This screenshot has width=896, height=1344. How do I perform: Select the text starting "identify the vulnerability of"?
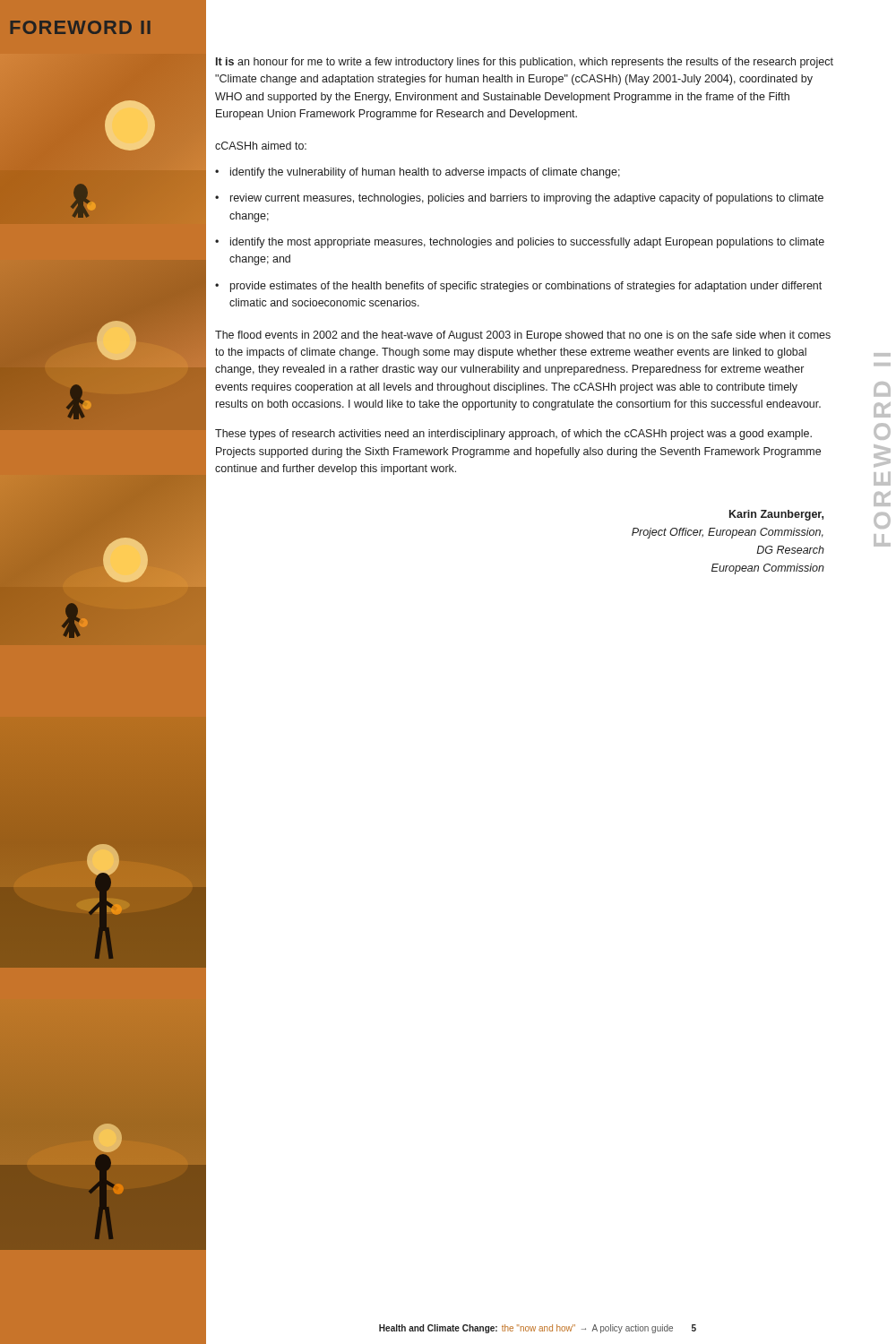point(425,172)
